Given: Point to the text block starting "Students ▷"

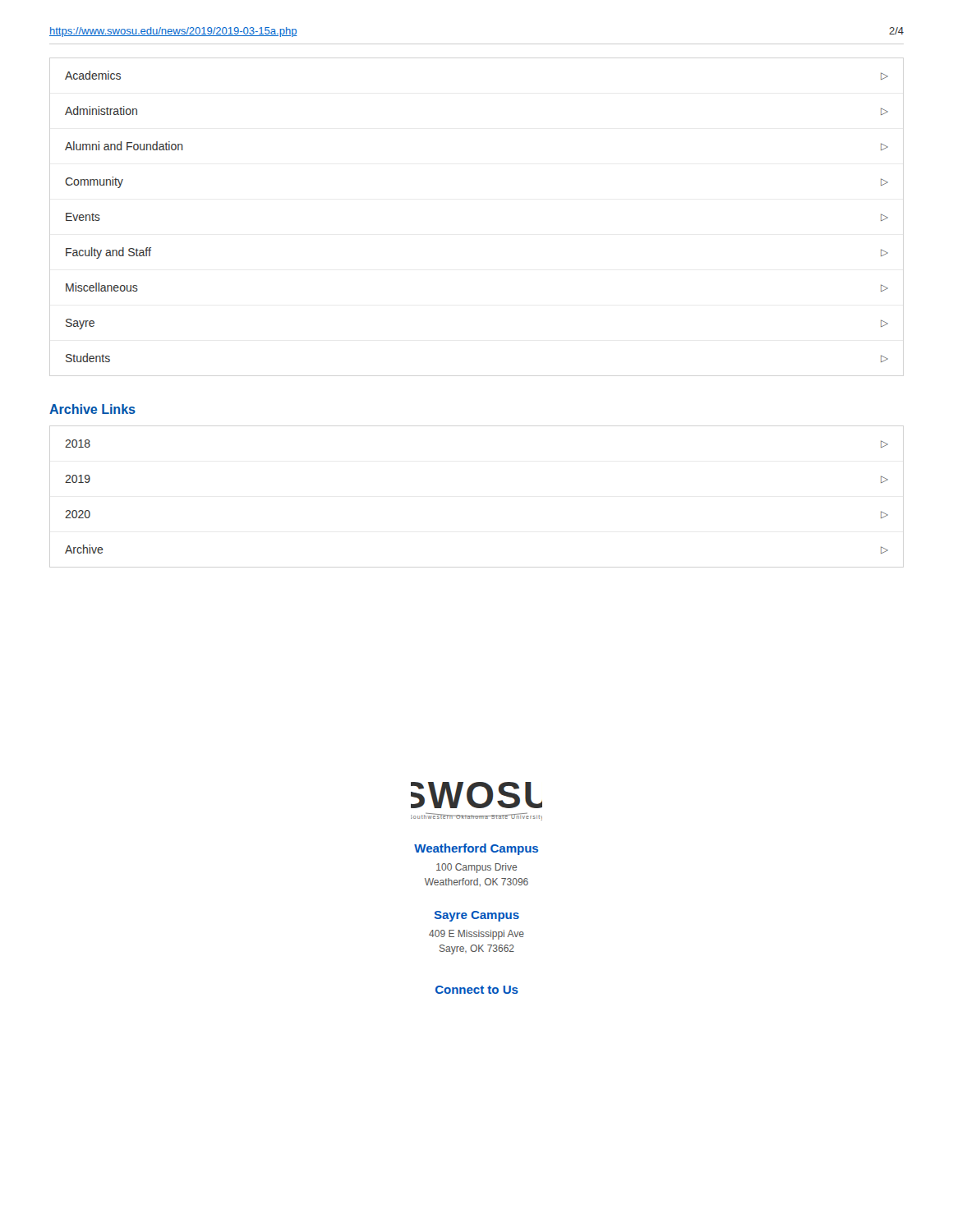Looking at the screenshot, I should (84, 357).
